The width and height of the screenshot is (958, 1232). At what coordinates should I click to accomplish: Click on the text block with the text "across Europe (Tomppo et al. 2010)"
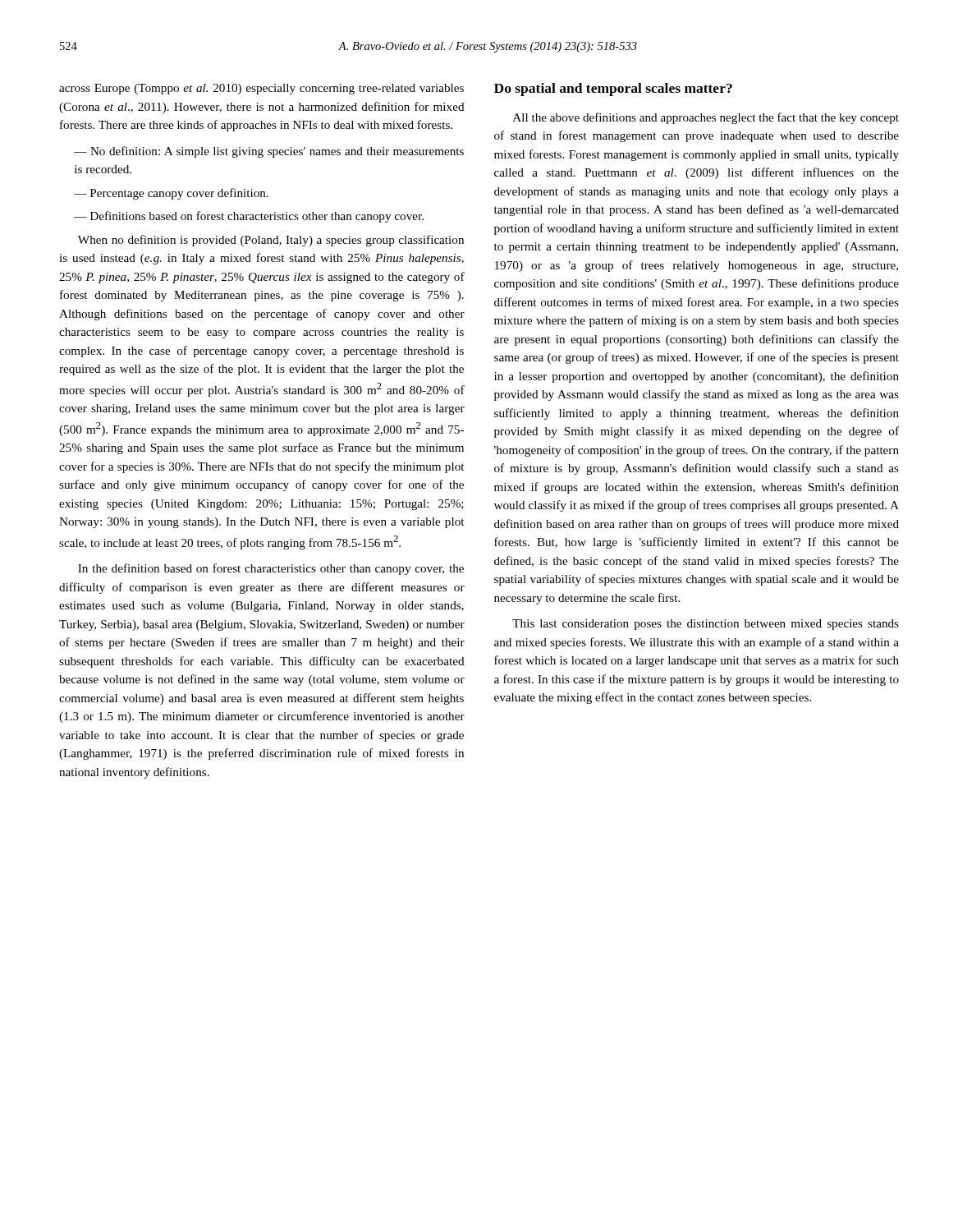coord(262,107)
